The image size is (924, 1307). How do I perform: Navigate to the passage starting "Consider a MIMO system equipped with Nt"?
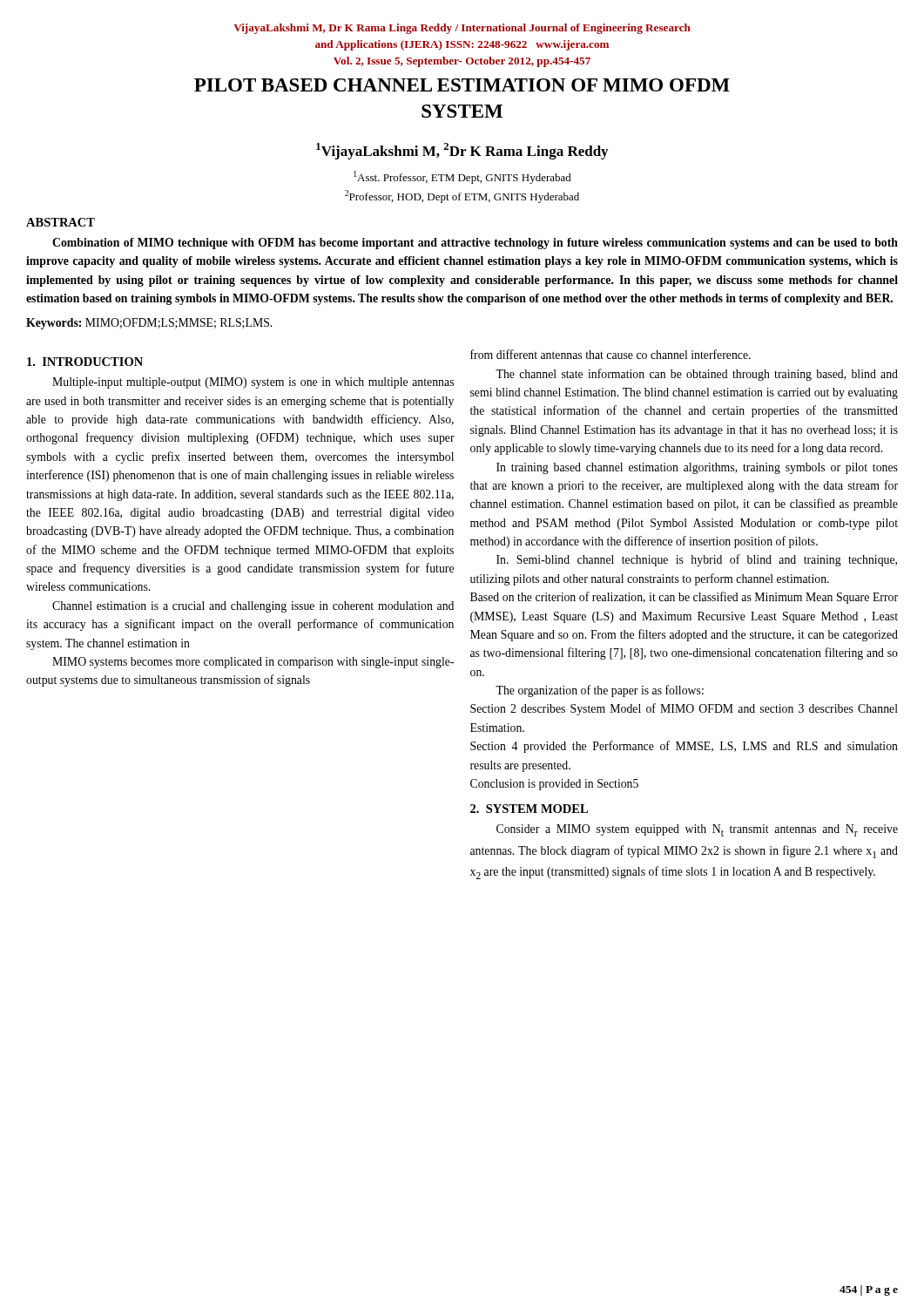pyautogui.click(x=684, y=852)
